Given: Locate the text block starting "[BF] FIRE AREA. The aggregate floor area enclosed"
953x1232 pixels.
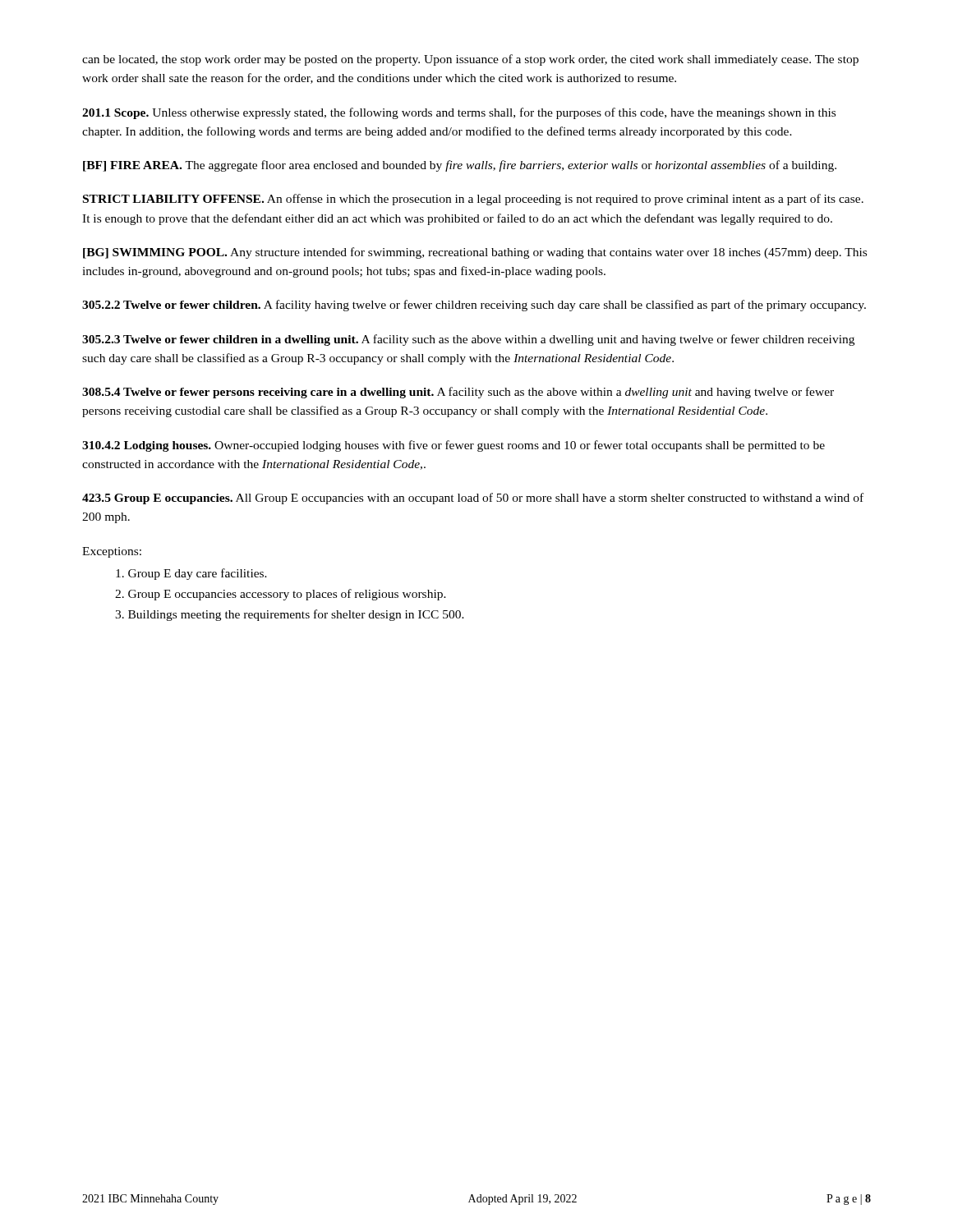Looking at the screenshot, I should point(460,165).
